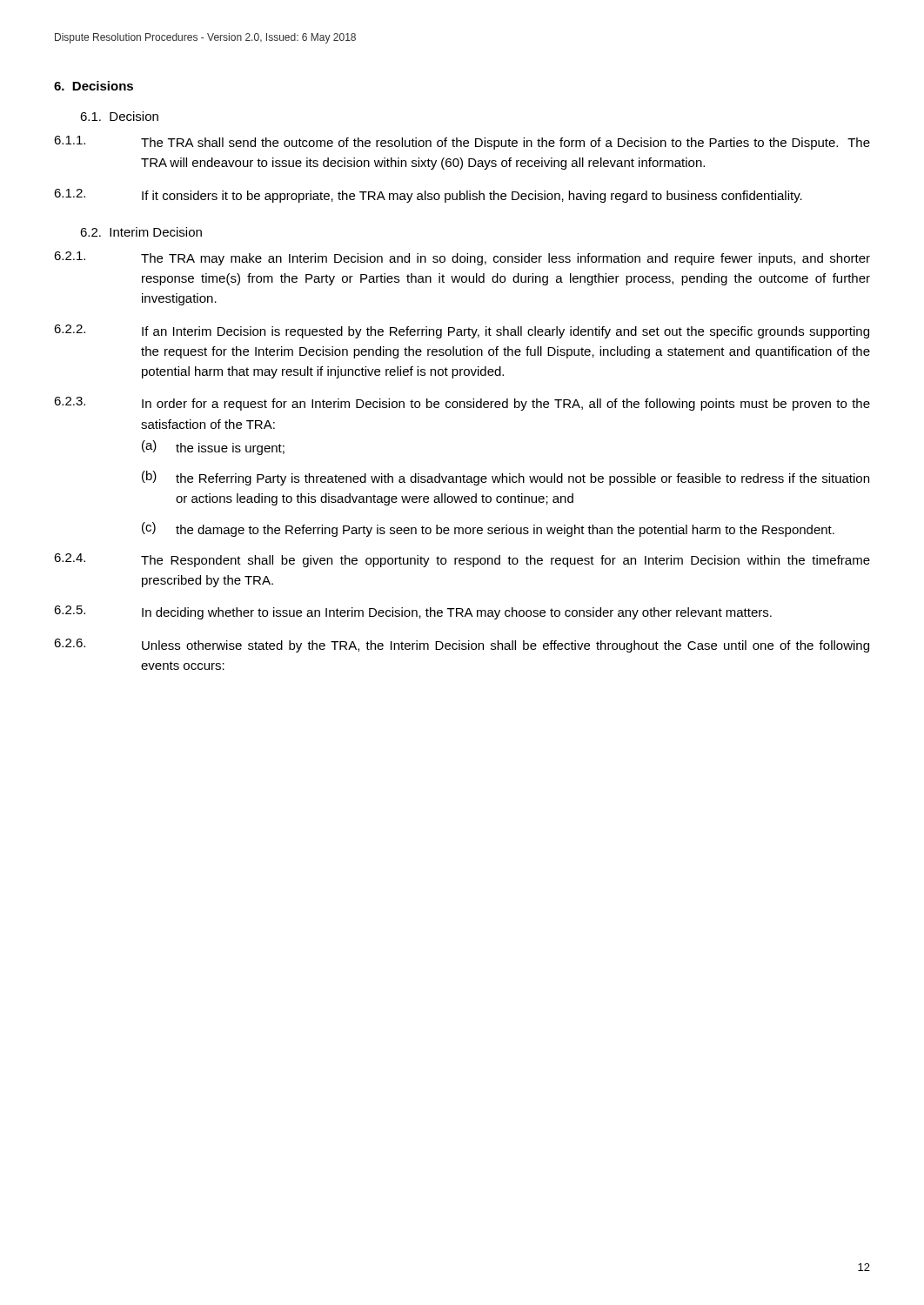Point to the block beginning "6.2.6. Unless otherwise stated by the TRA, the"

pos(462,655)
